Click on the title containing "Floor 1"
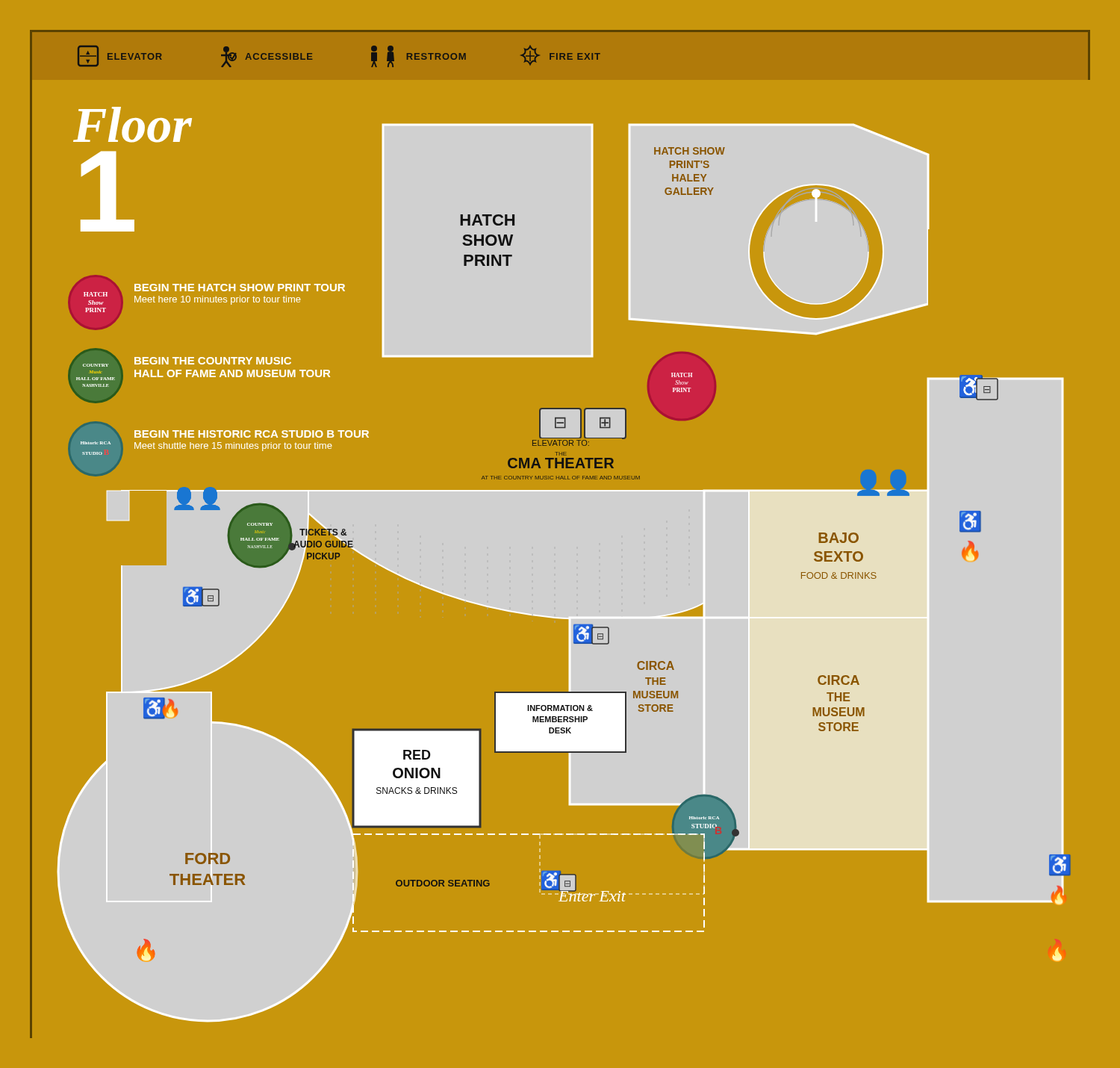1120x1068 pixels. 132,170
